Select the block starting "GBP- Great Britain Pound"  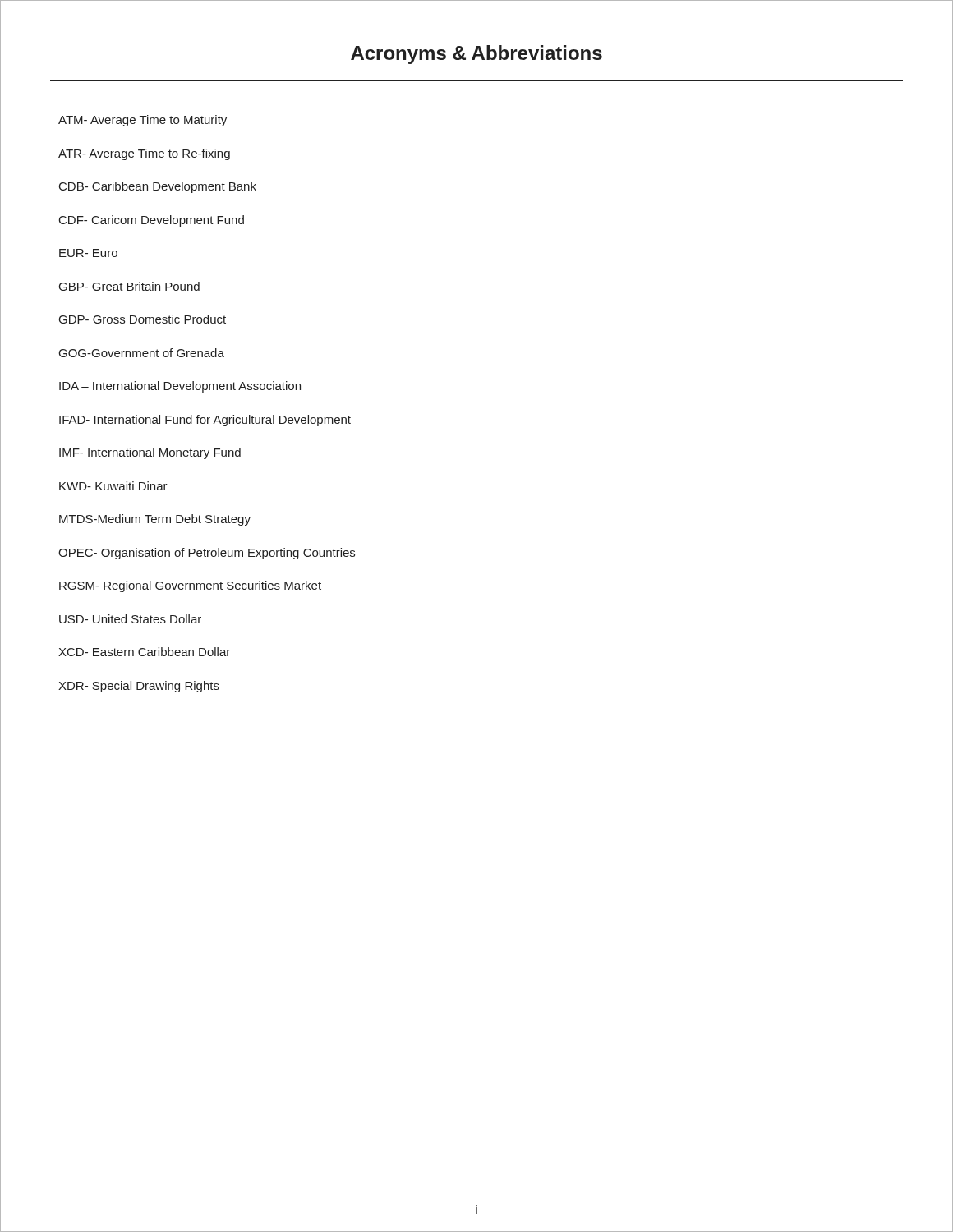click(129, 286)
